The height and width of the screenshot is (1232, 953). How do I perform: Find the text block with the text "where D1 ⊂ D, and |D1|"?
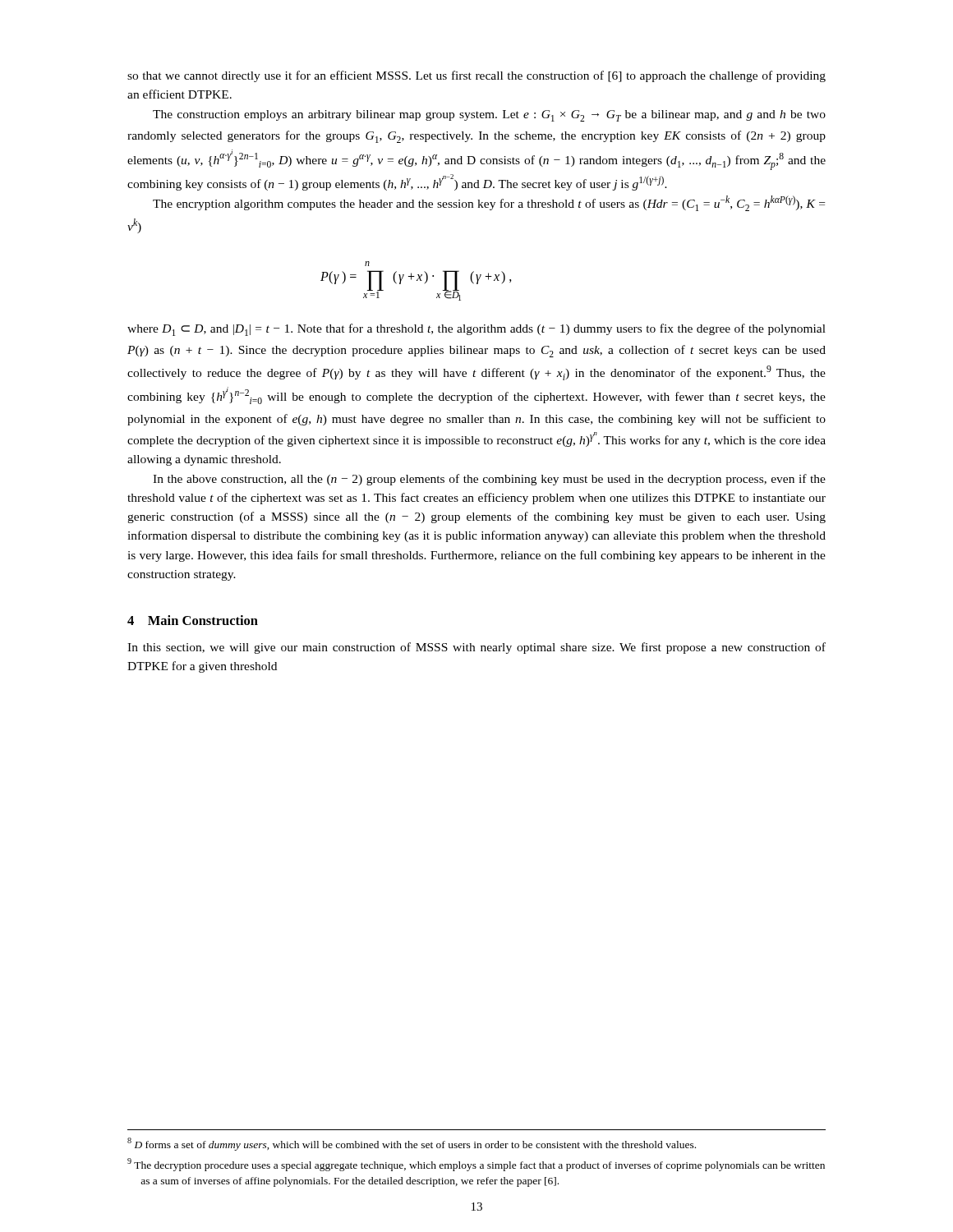476,393
